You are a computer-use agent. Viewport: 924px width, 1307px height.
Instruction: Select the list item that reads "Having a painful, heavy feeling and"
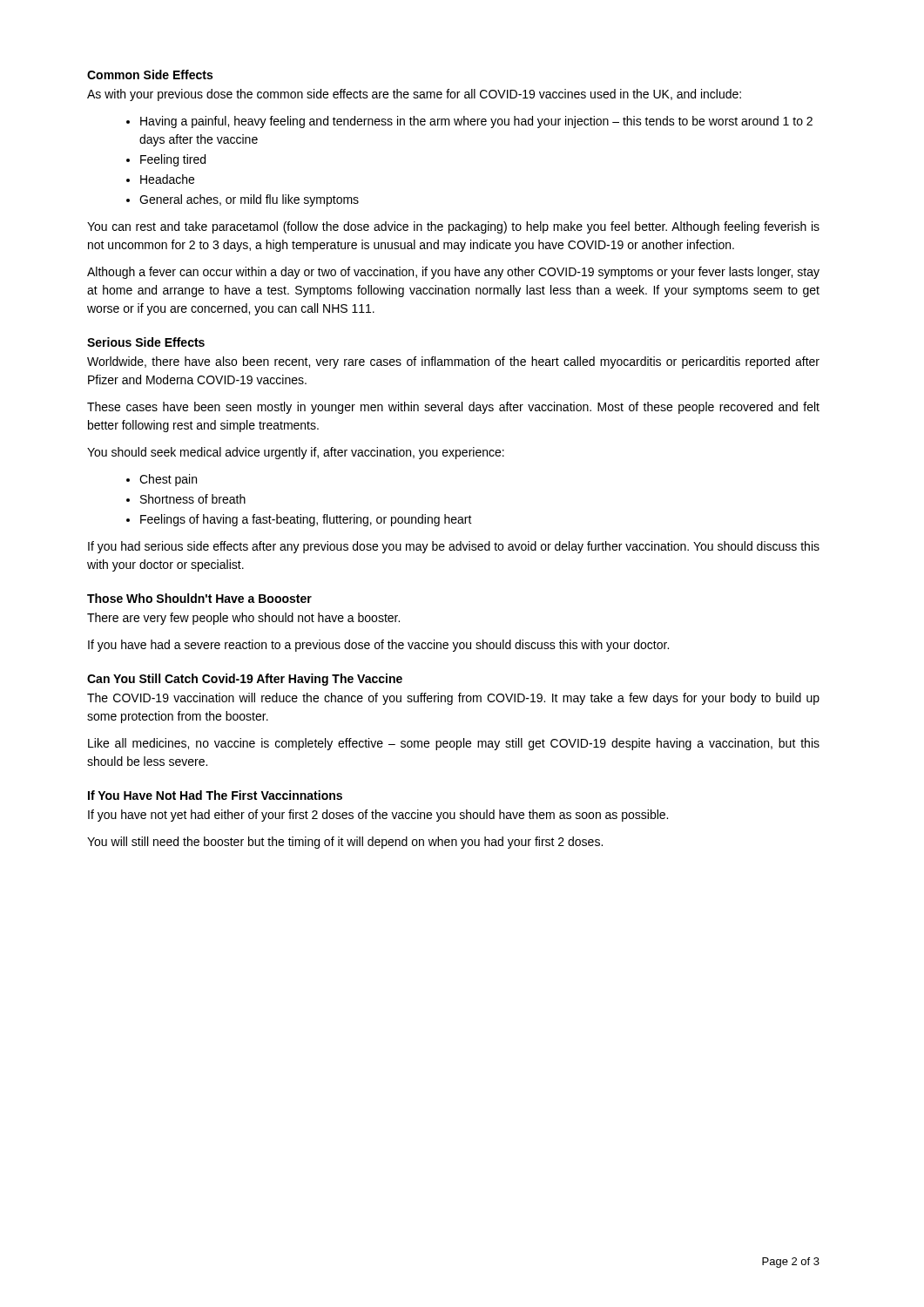476,130
